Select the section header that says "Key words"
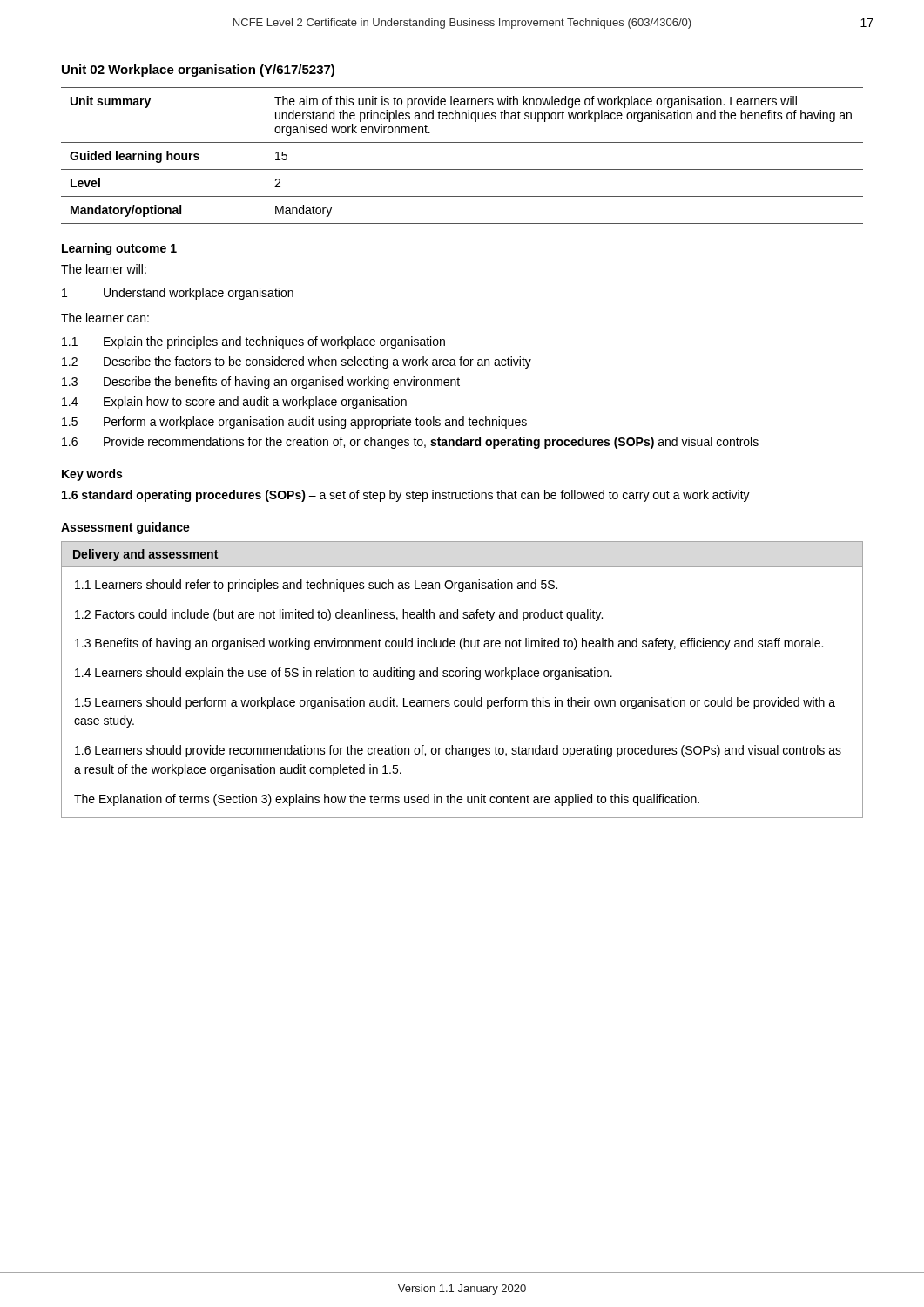Screen dimensions: 1307x924 point(92,474)
